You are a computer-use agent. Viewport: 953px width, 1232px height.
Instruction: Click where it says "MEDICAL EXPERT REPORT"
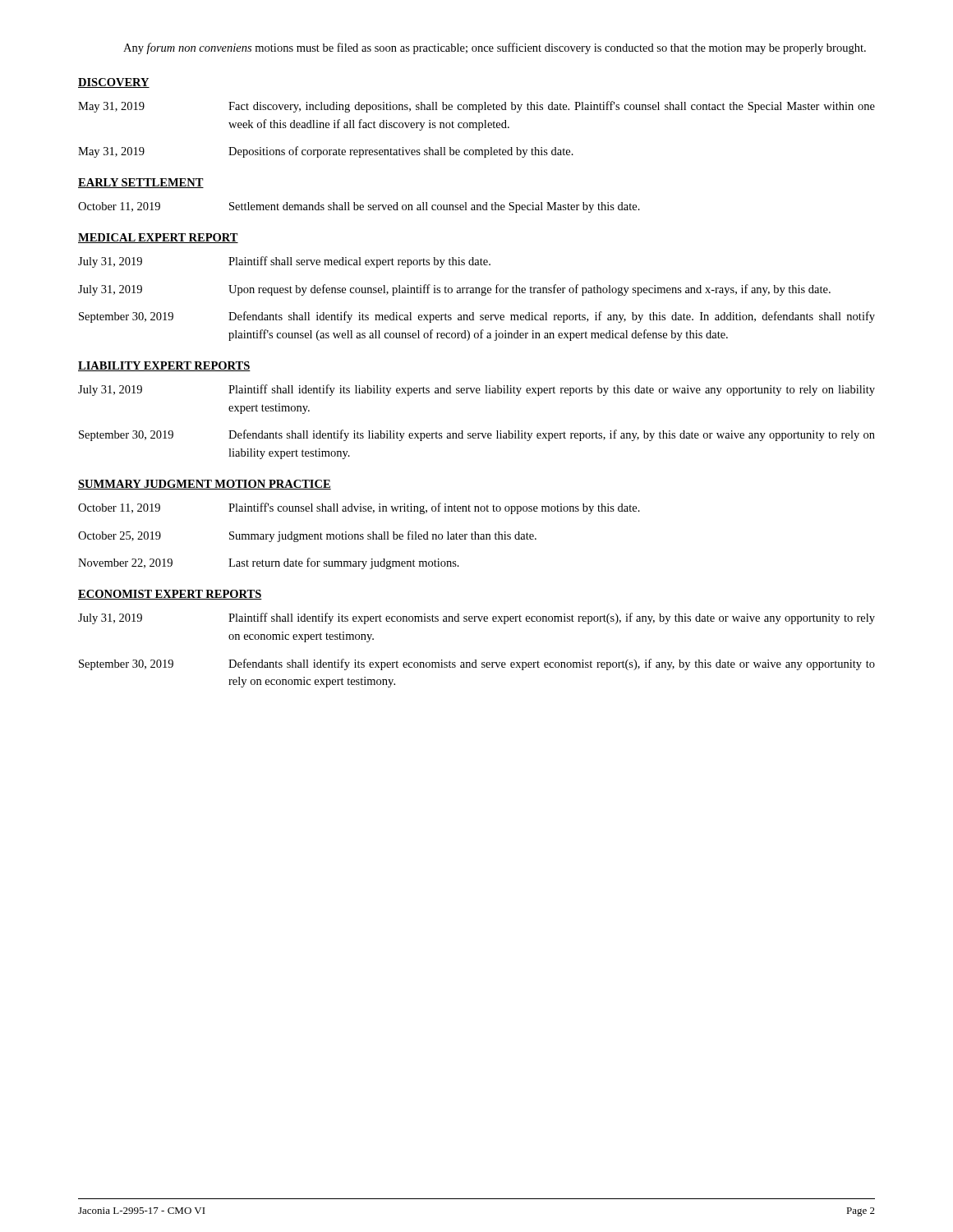158,237
